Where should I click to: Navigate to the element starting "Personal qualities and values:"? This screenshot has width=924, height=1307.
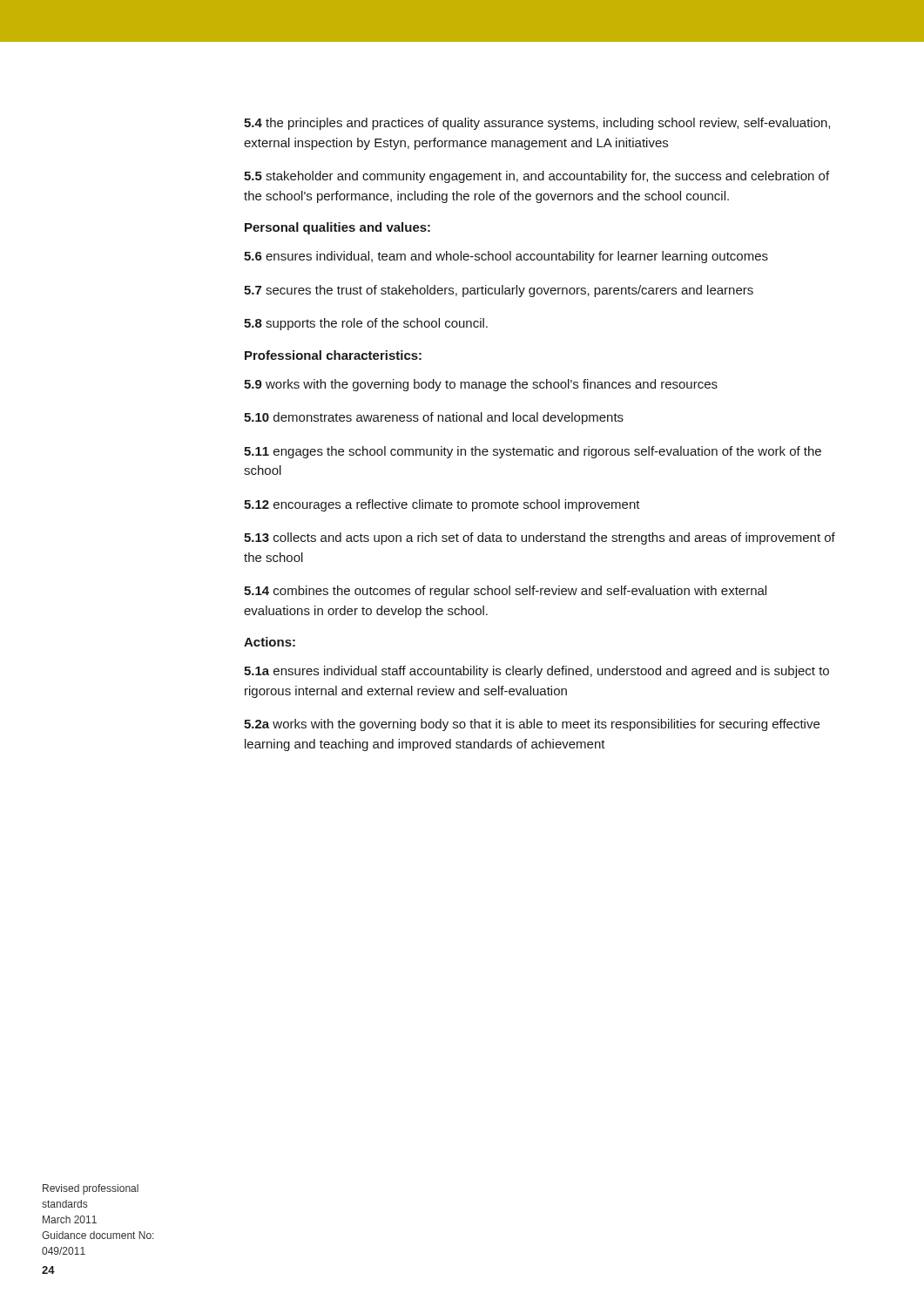tap(337, 227)
